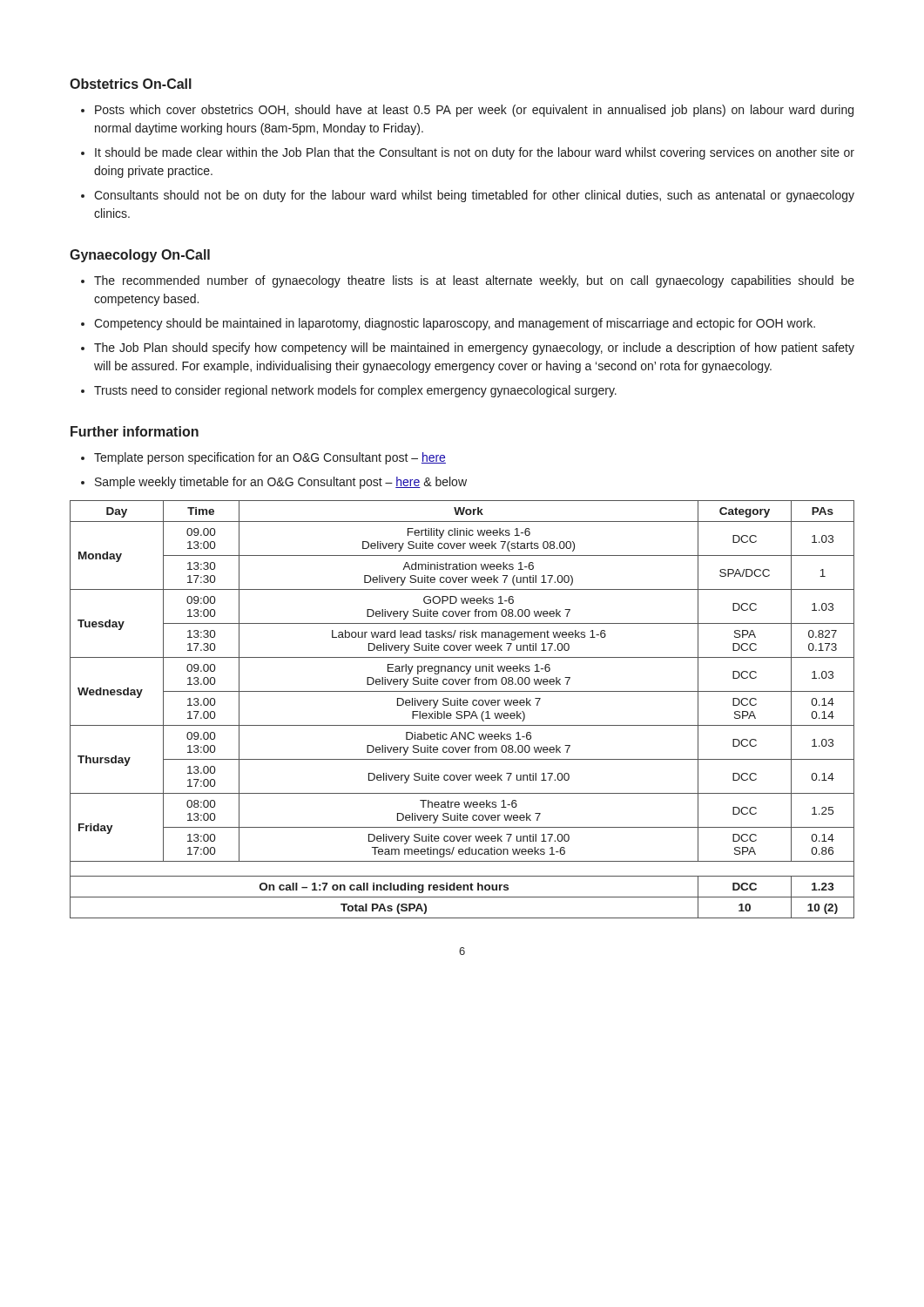Image resolution: width=924 pixels, height=1307 pixels.
Task: Find the element starting "Further information"
Action: [x=134, y=432]
